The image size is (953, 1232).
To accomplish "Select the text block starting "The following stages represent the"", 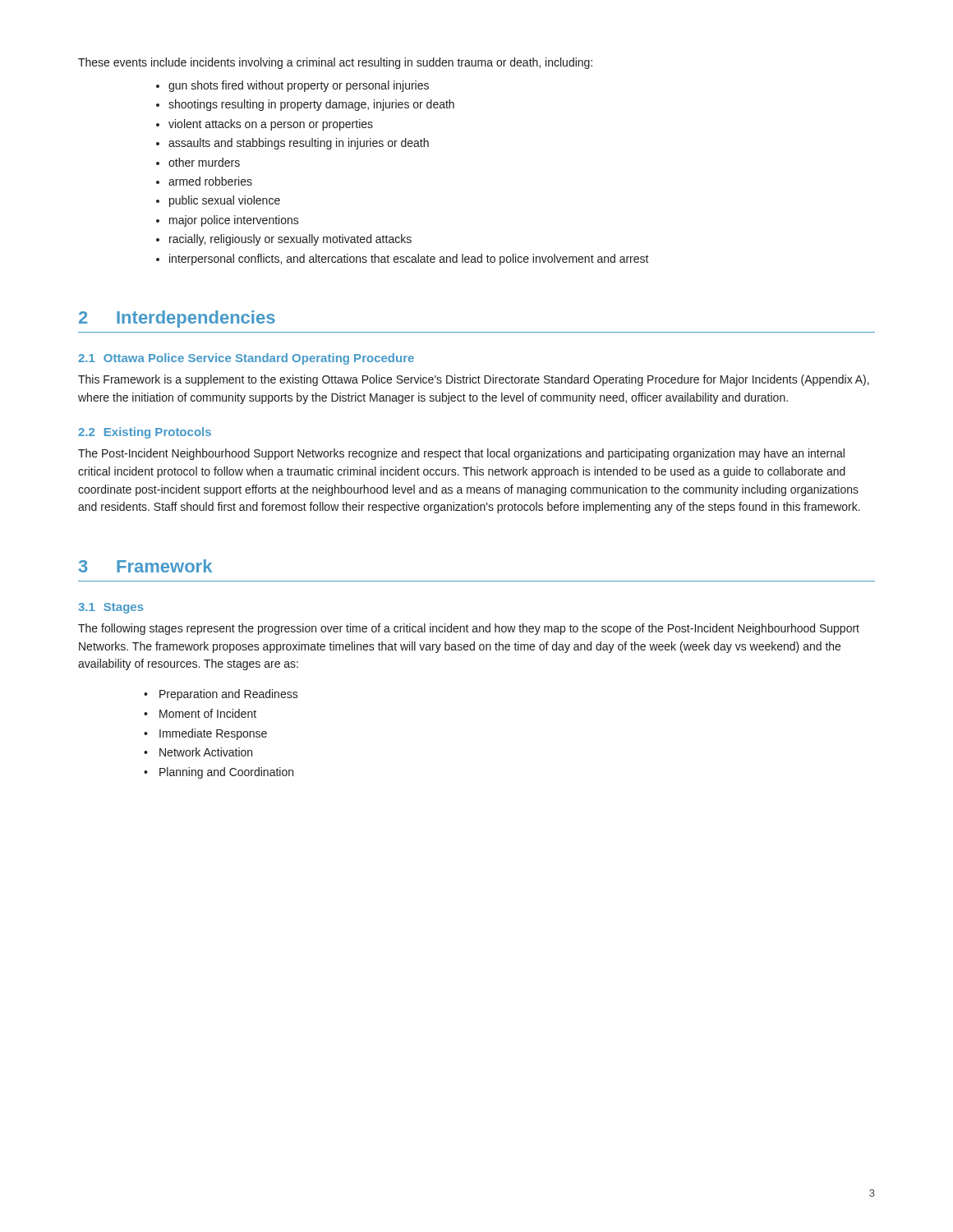I will 469,646.
